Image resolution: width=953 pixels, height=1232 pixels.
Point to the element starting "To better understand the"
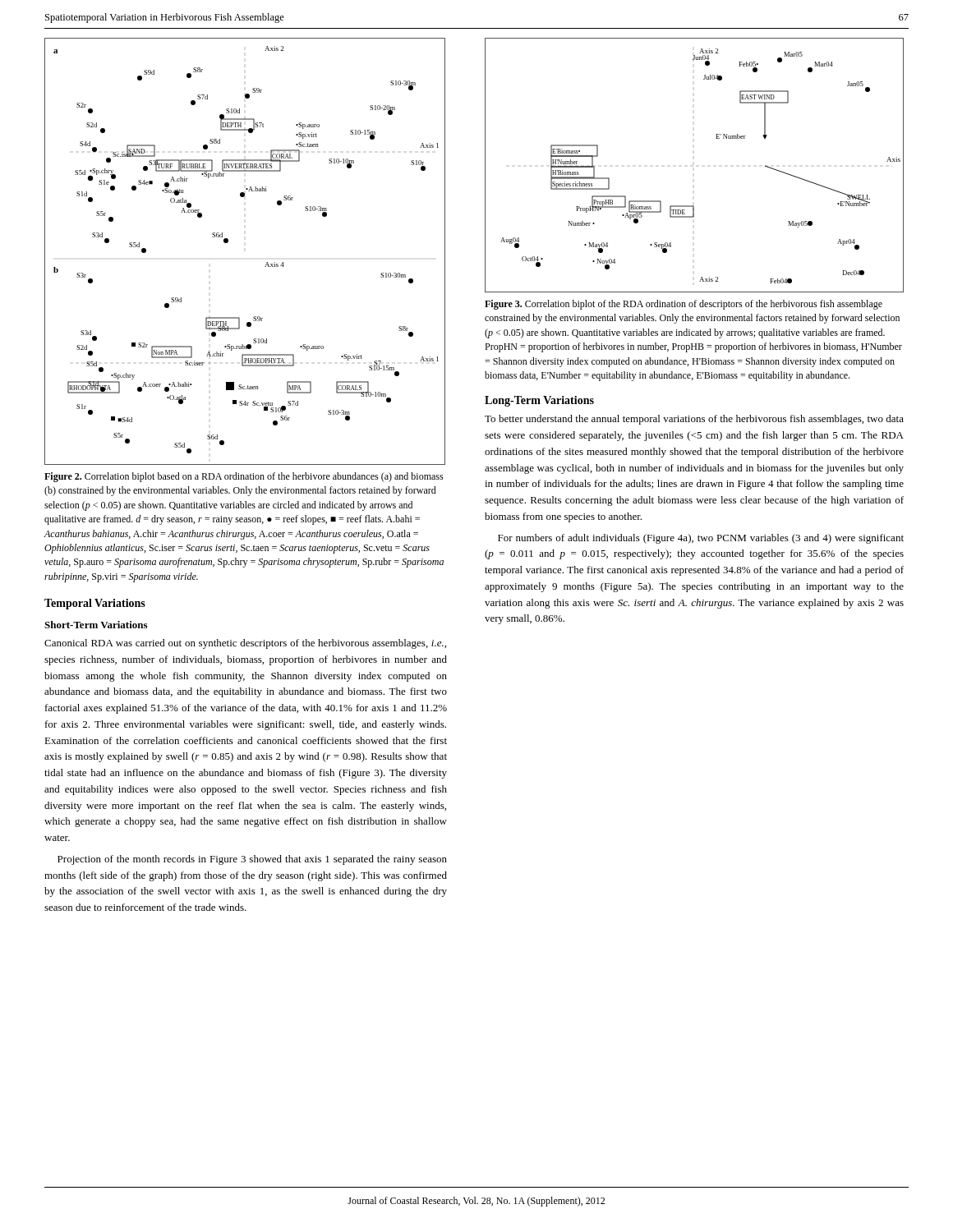click(694, 420)
